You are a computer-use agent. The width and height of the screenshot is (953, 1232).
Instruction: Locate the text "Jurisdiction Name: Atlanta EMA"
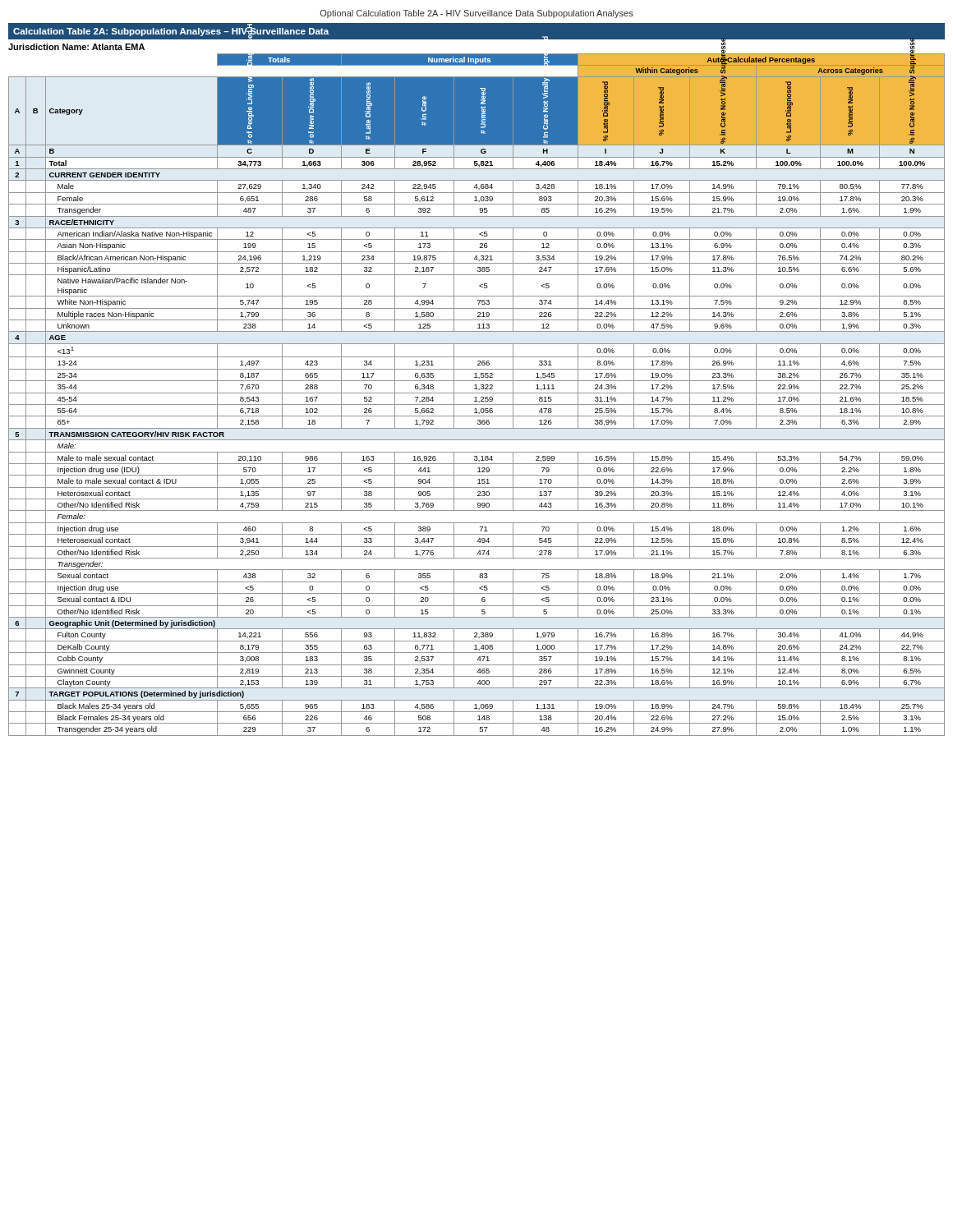tap(77, 47)
